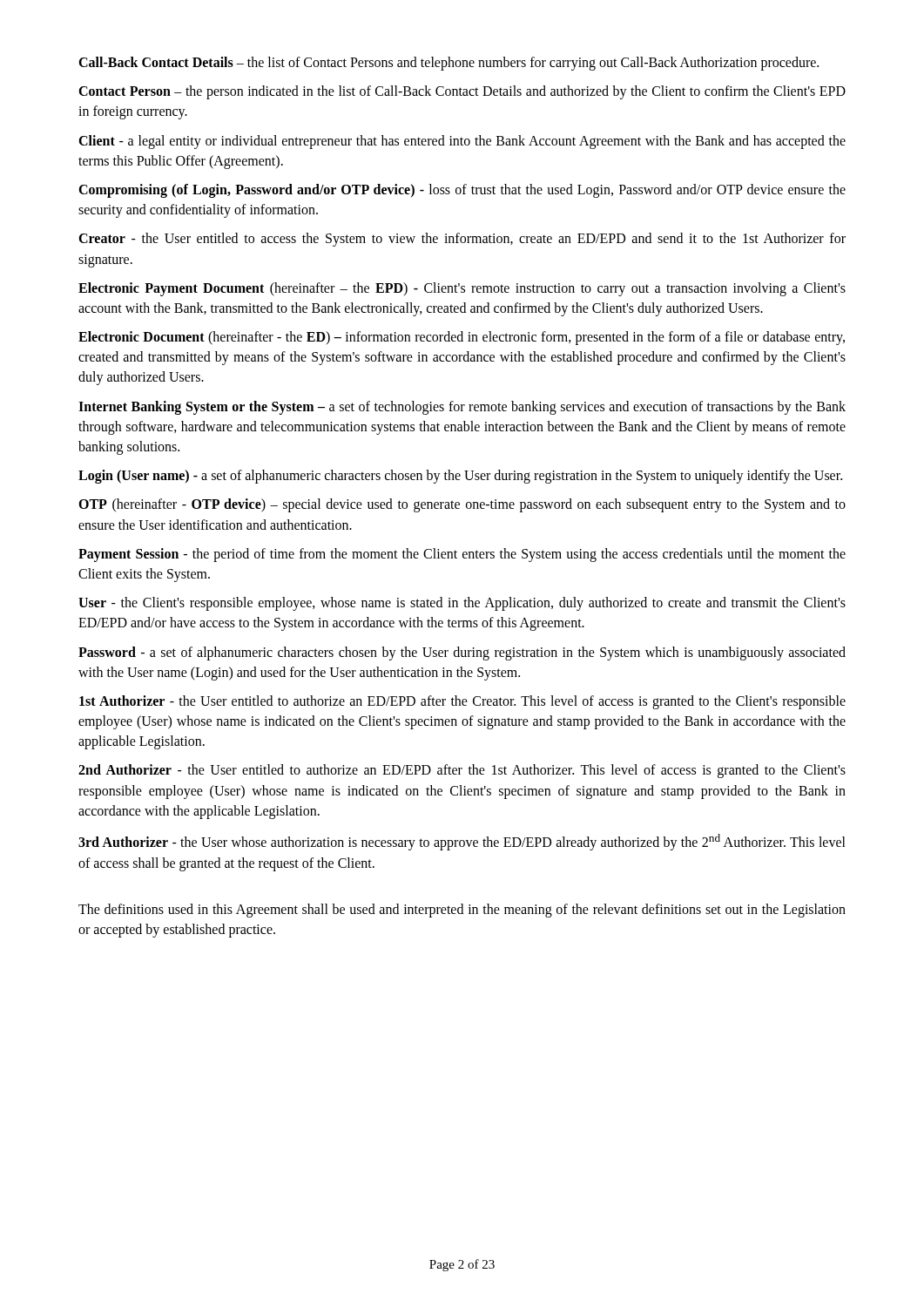Screen dimensions: 1307x924
Task: Find the block on this page that starts "3rd Authorizer -"
Action: click(x=462, y=851)
